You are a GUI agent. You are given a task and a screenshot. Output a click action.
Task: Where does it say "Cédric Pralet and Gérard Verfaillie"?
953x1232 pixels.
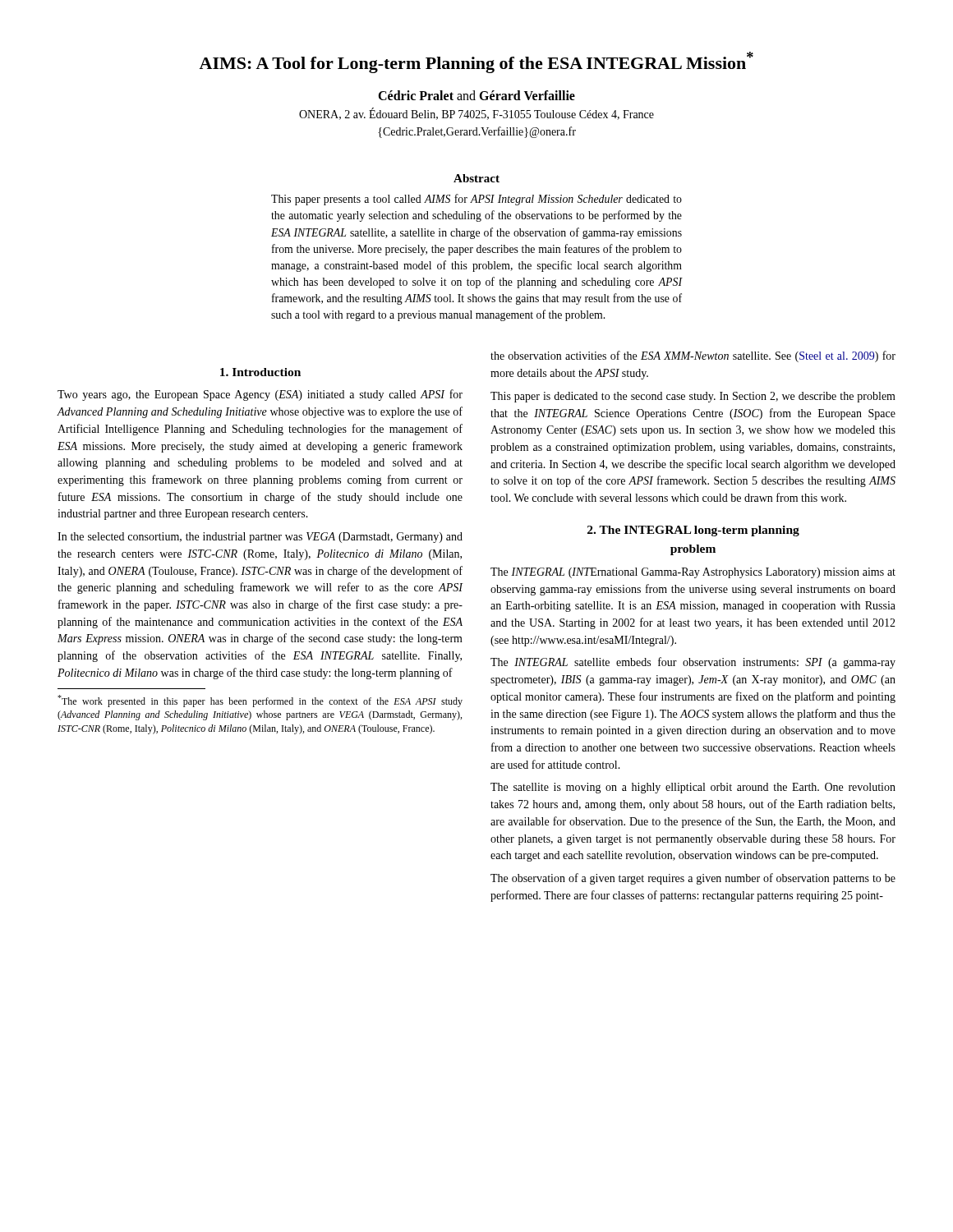click(x=476, y=96)
